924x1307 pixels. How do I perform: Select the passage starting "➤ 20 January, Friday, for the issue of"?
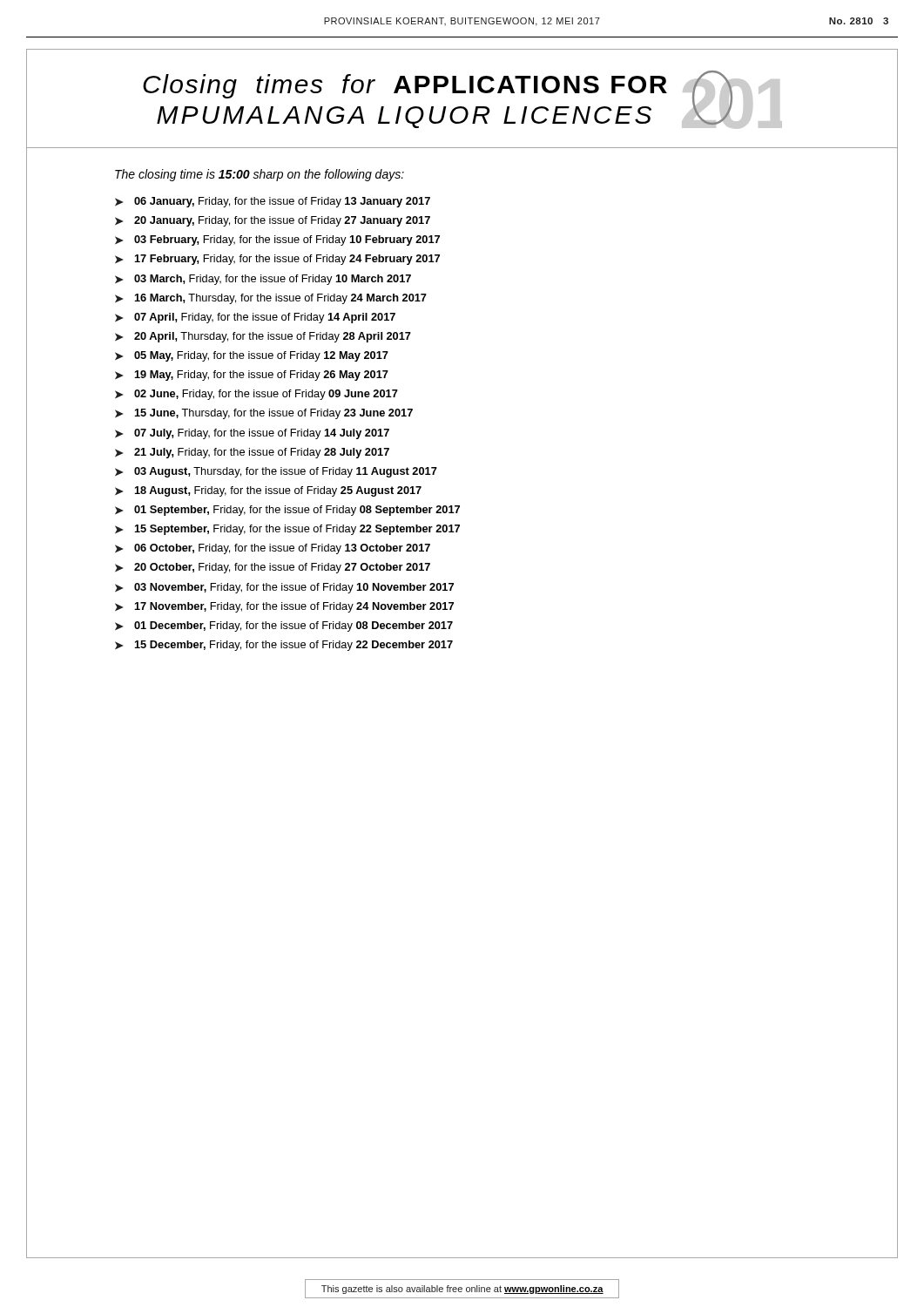point(272,221)
